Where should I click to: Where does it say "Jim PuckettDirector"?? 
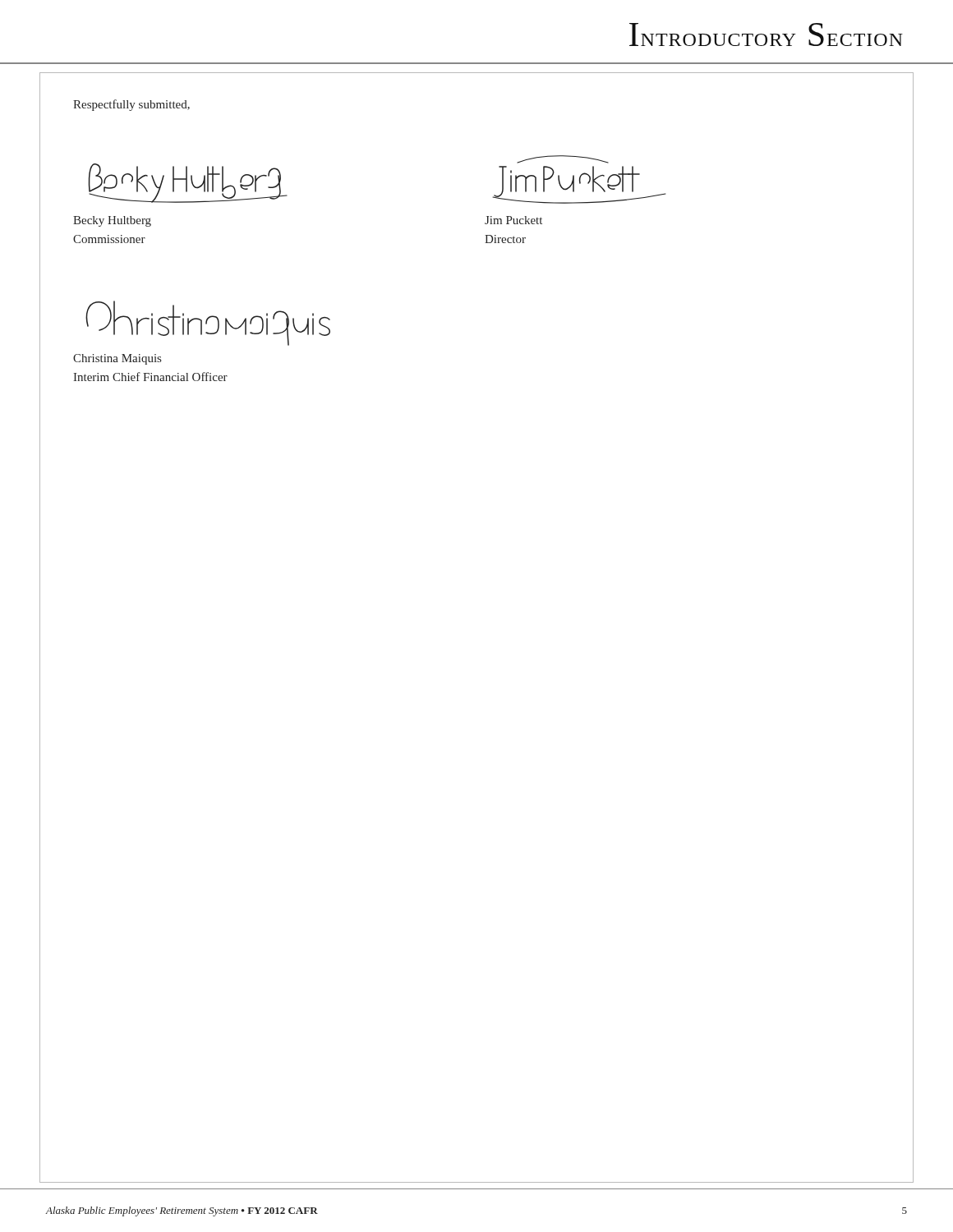point(514,229)
